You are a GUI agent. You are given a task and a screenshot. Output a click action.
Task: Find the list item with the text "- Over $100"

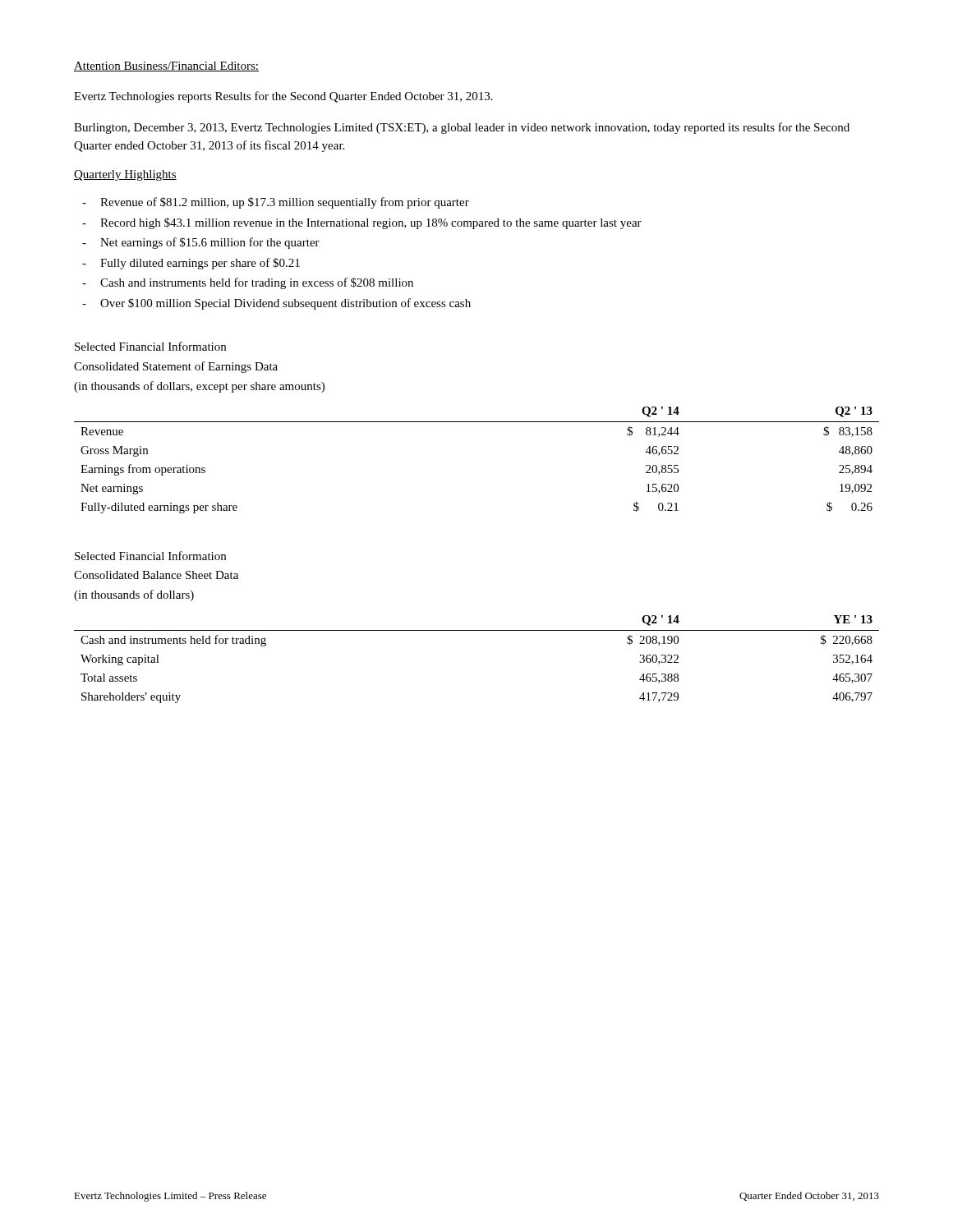click(481, 303)
